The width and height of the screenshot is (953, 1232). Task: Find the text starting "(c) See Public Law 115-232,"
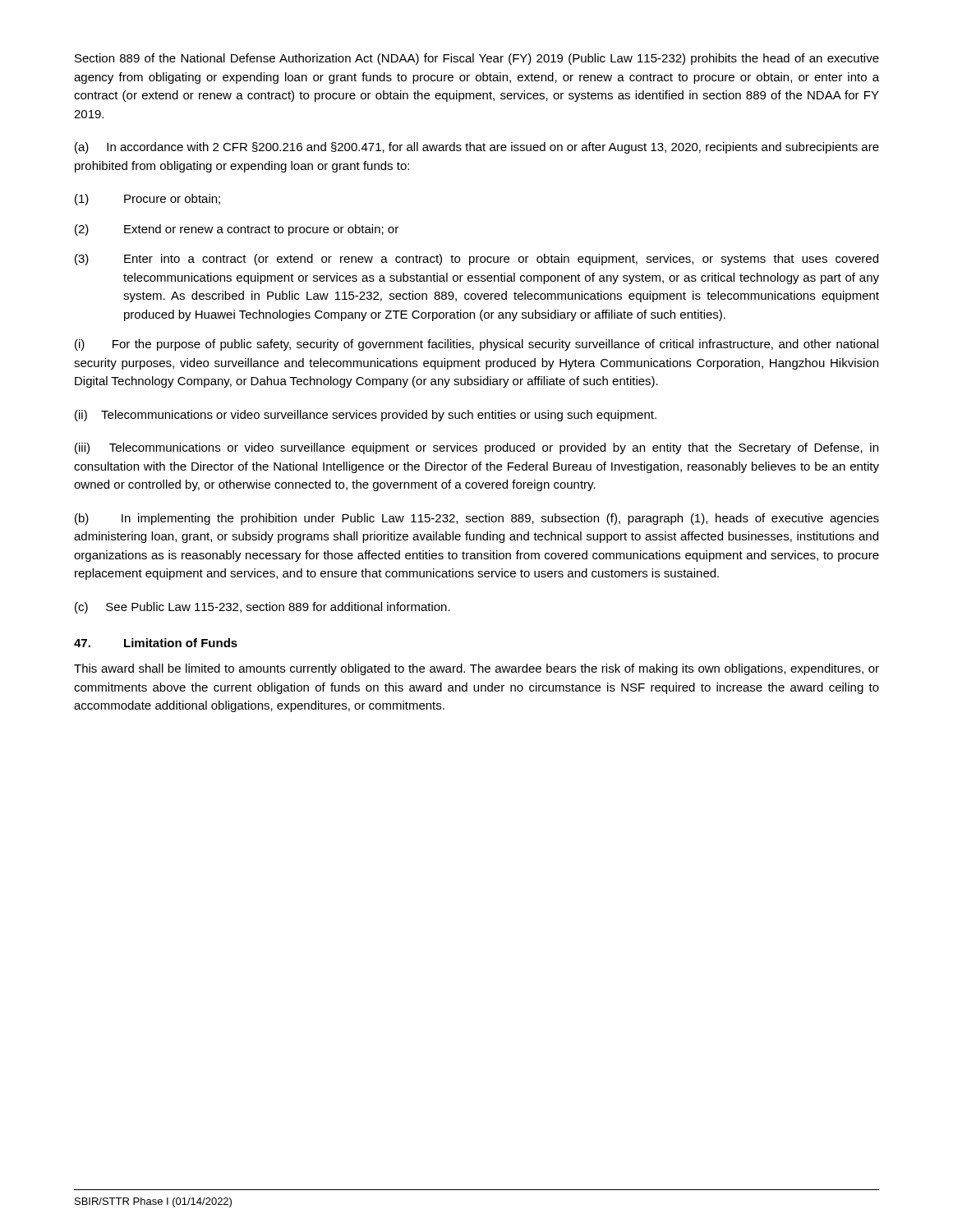click(262, 606)
